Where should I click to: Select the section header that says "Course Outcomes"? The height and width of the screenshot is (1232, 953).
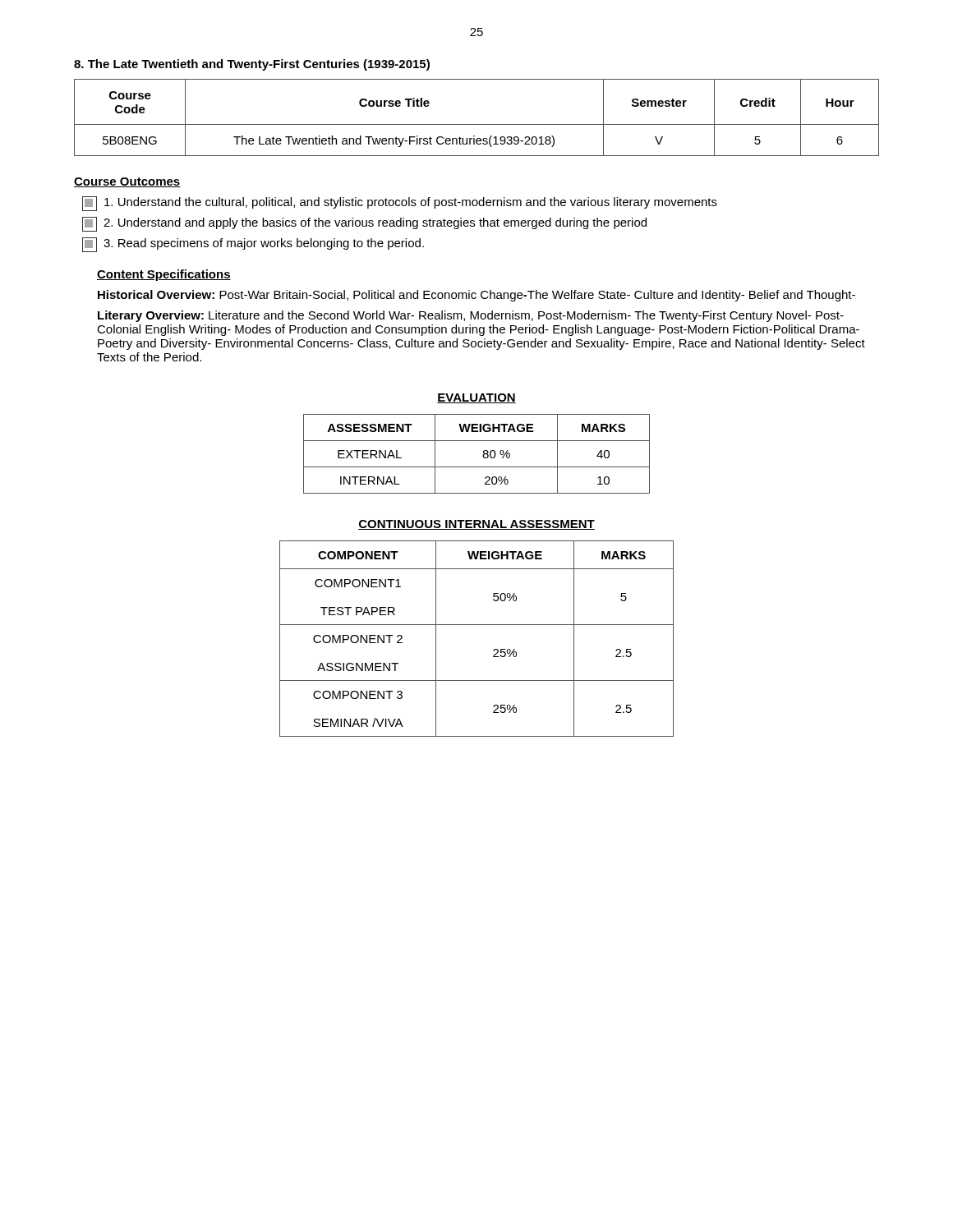click(x=127, y=181)
